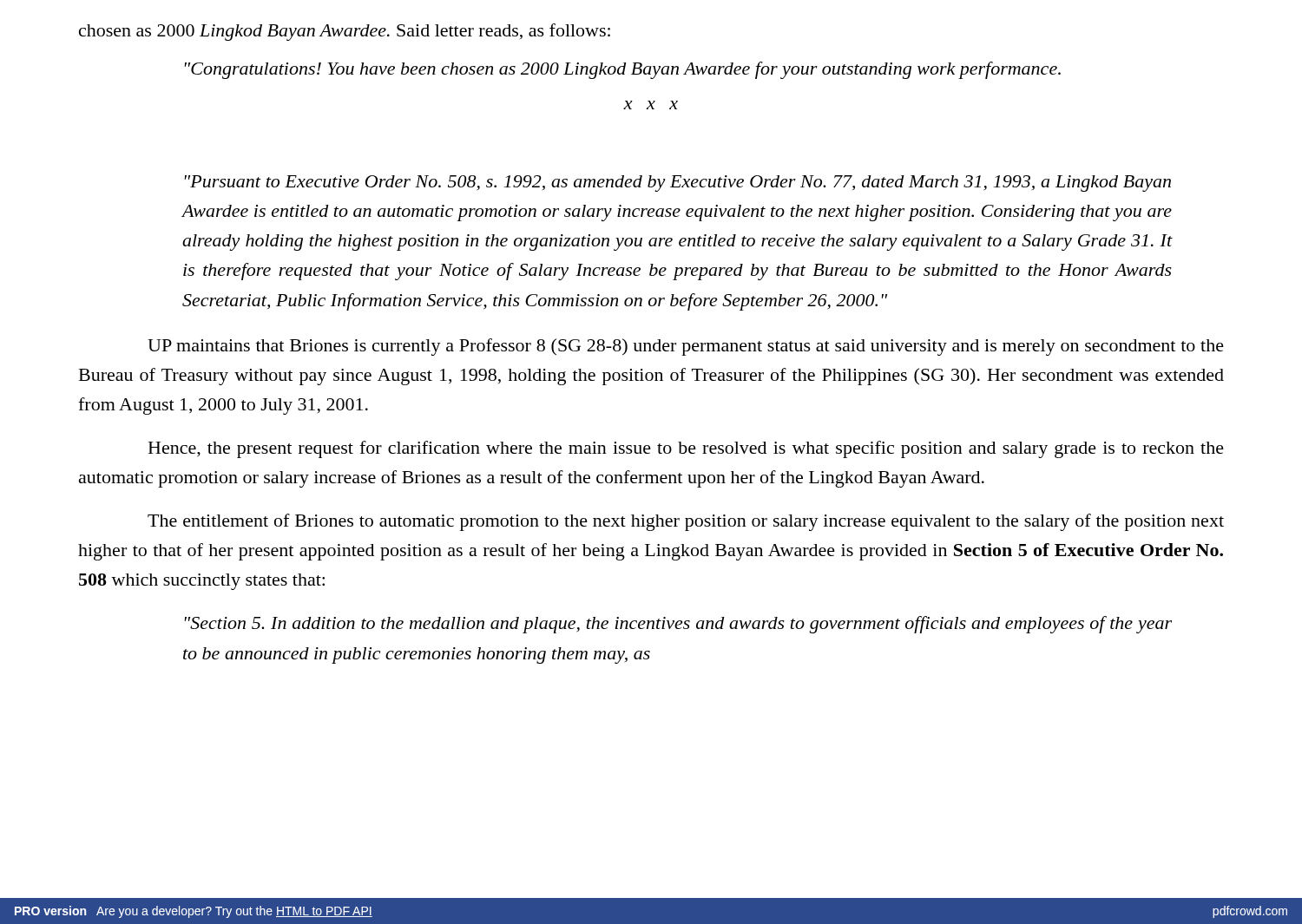Click on the region starting ""Congratulations! You have"
The width and height of the screenshot is (1302, 924).
(622, 68)
